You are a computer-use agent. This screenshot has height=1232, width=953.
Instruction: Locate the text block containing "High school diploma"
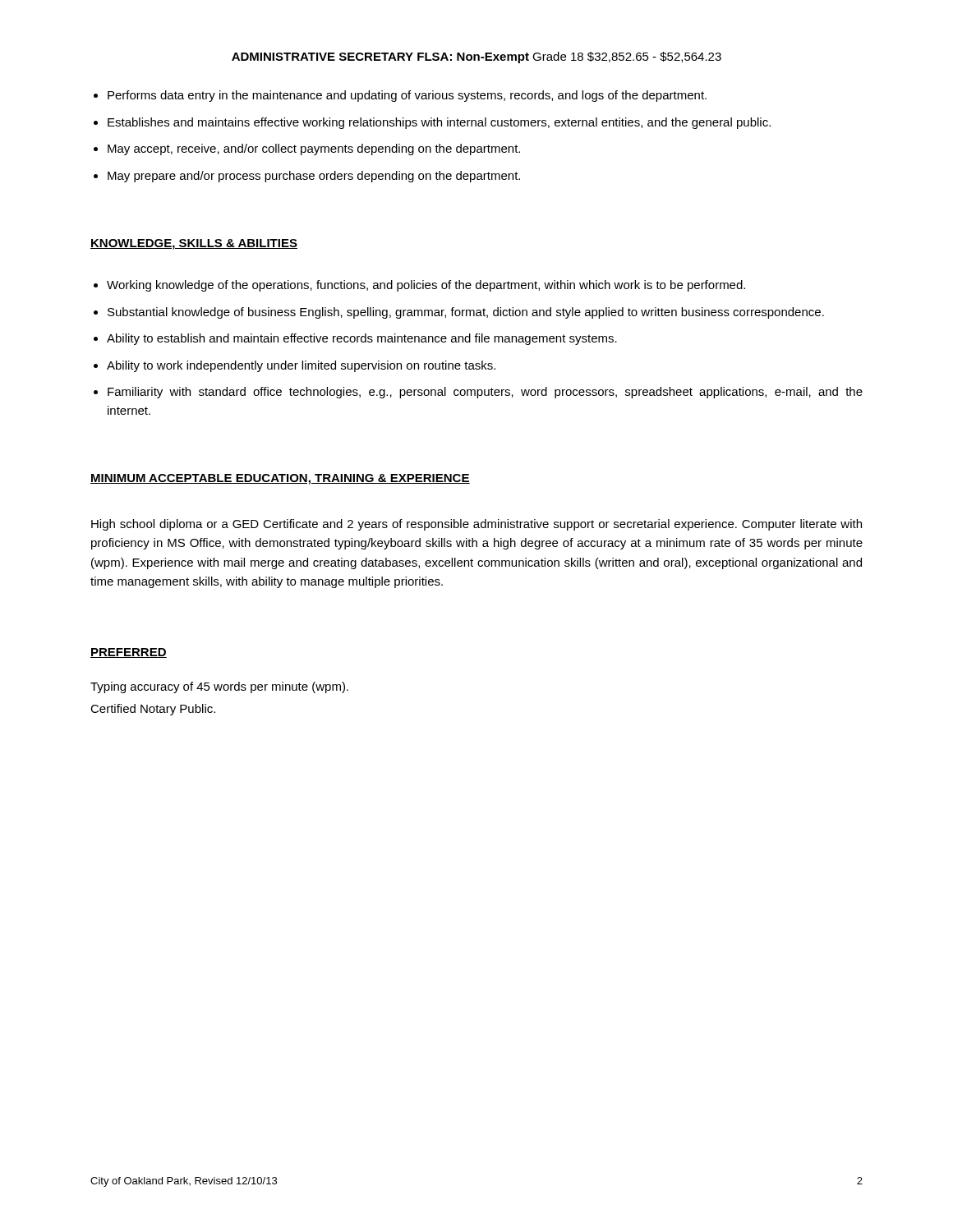476,552
